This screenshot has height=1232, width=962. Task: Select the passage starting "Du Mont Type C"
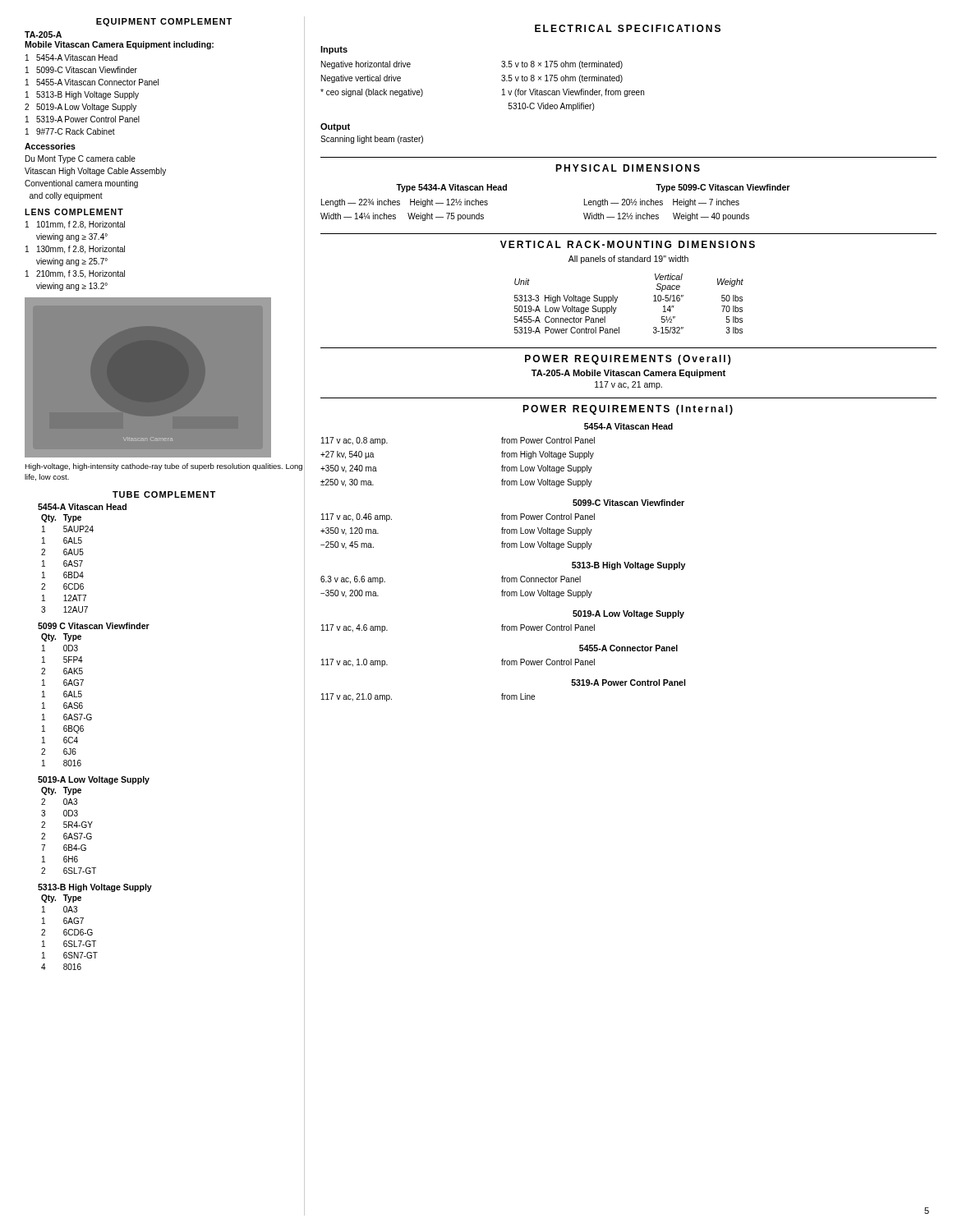tap(95, 177)
